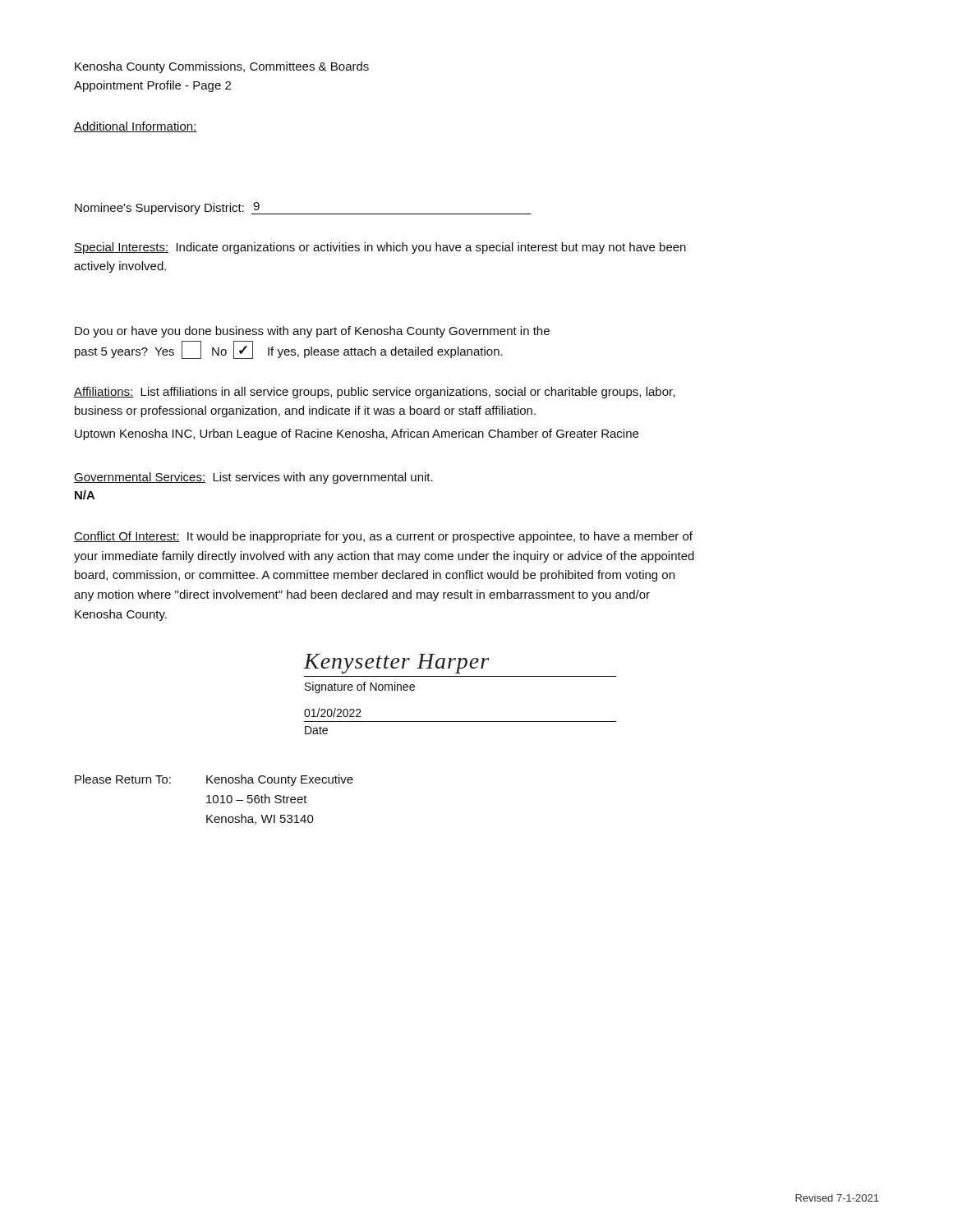Click the passage that begins "Special Interests: Indicate"
This screenshot has height=1232, width=953.
coord(386,257)
